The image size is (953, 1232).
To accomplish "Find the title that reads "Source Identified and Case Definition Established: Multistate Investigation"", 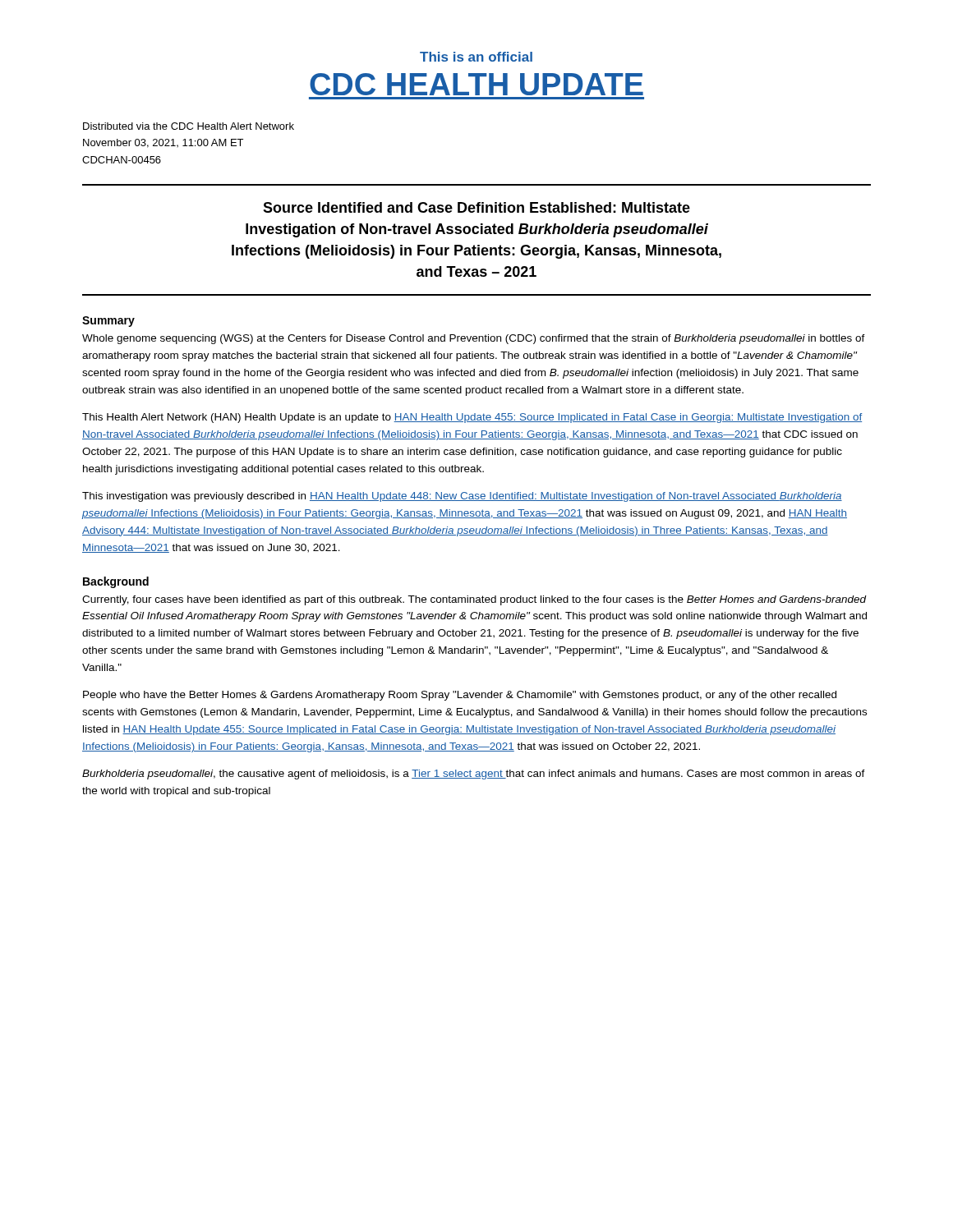I will click(476, 240).
